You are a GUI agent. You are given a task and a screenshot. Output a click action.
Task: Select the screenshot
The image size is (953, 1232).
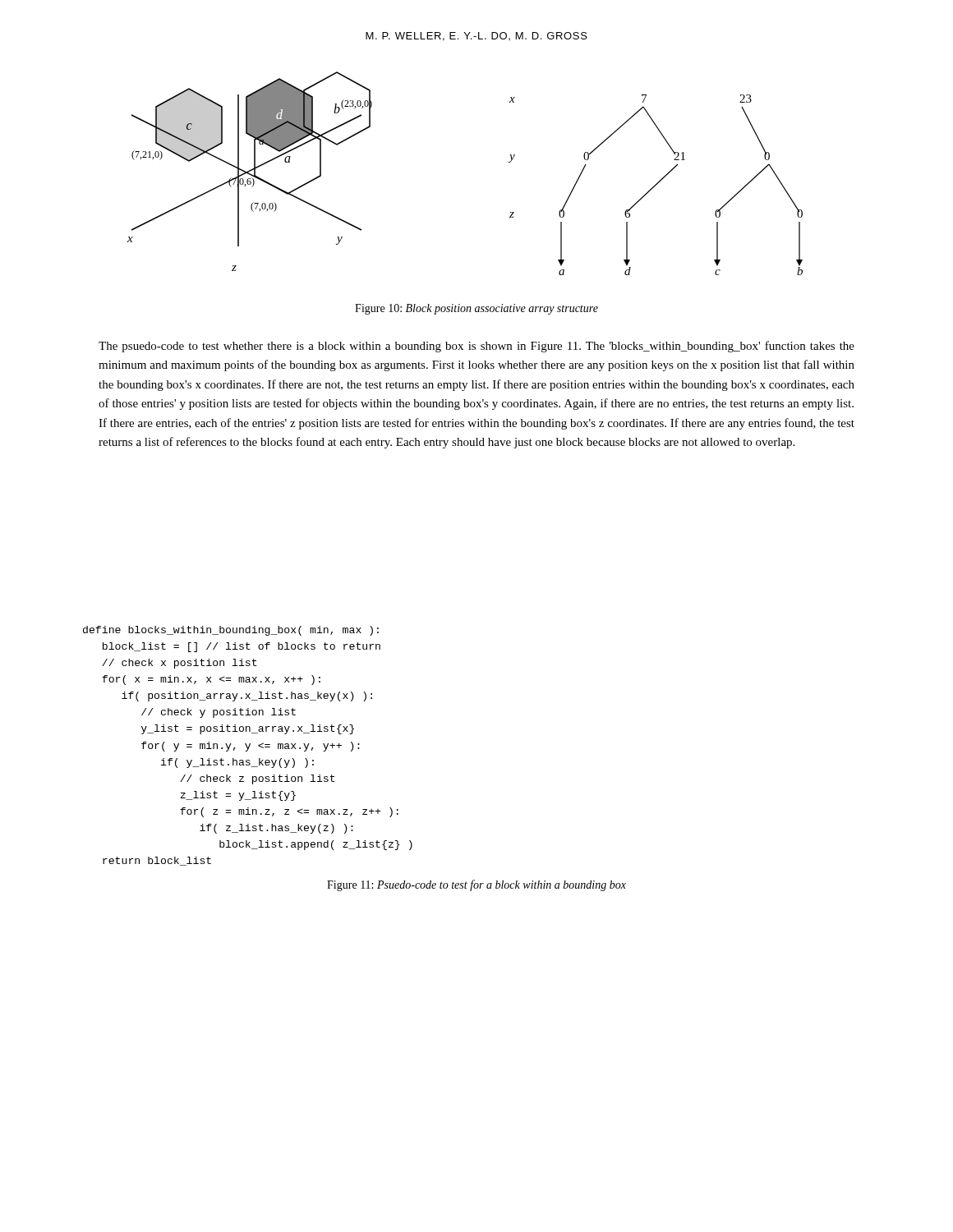point(476,738)
